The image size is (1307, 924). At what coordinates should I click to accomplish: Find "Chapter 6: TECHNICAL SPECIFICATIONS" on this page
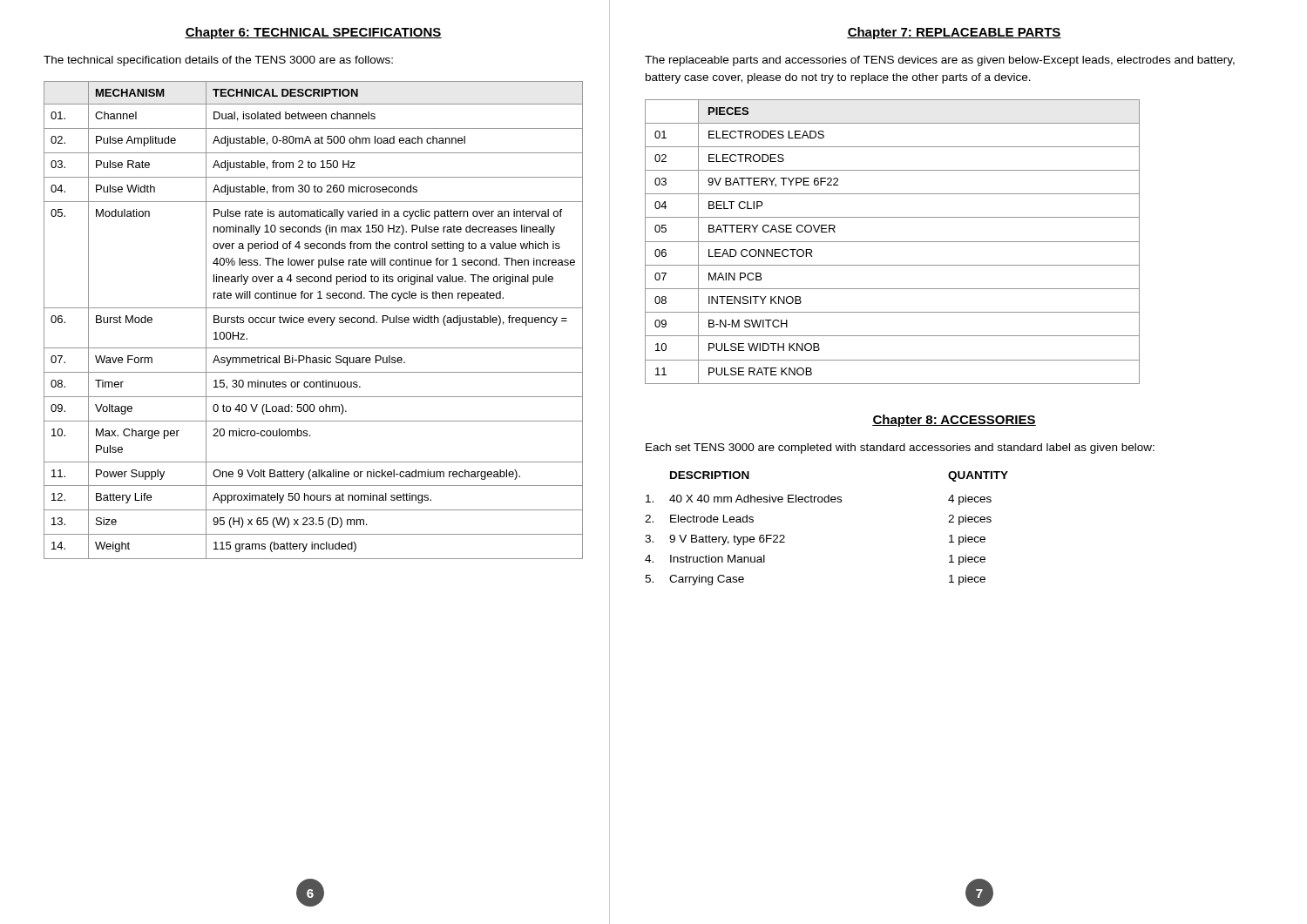point(313,32)
